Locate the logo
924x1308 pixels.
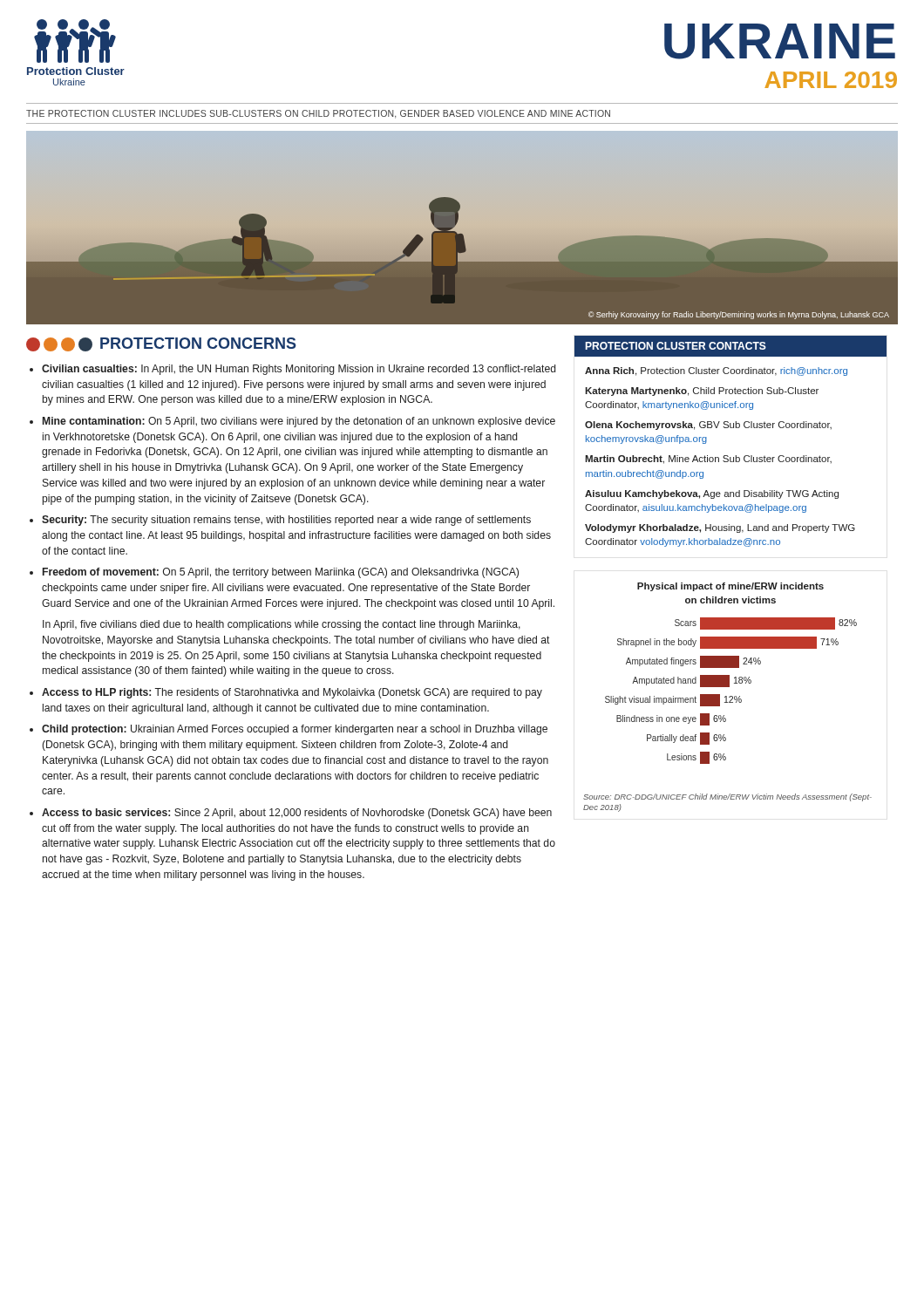point(96,52)
